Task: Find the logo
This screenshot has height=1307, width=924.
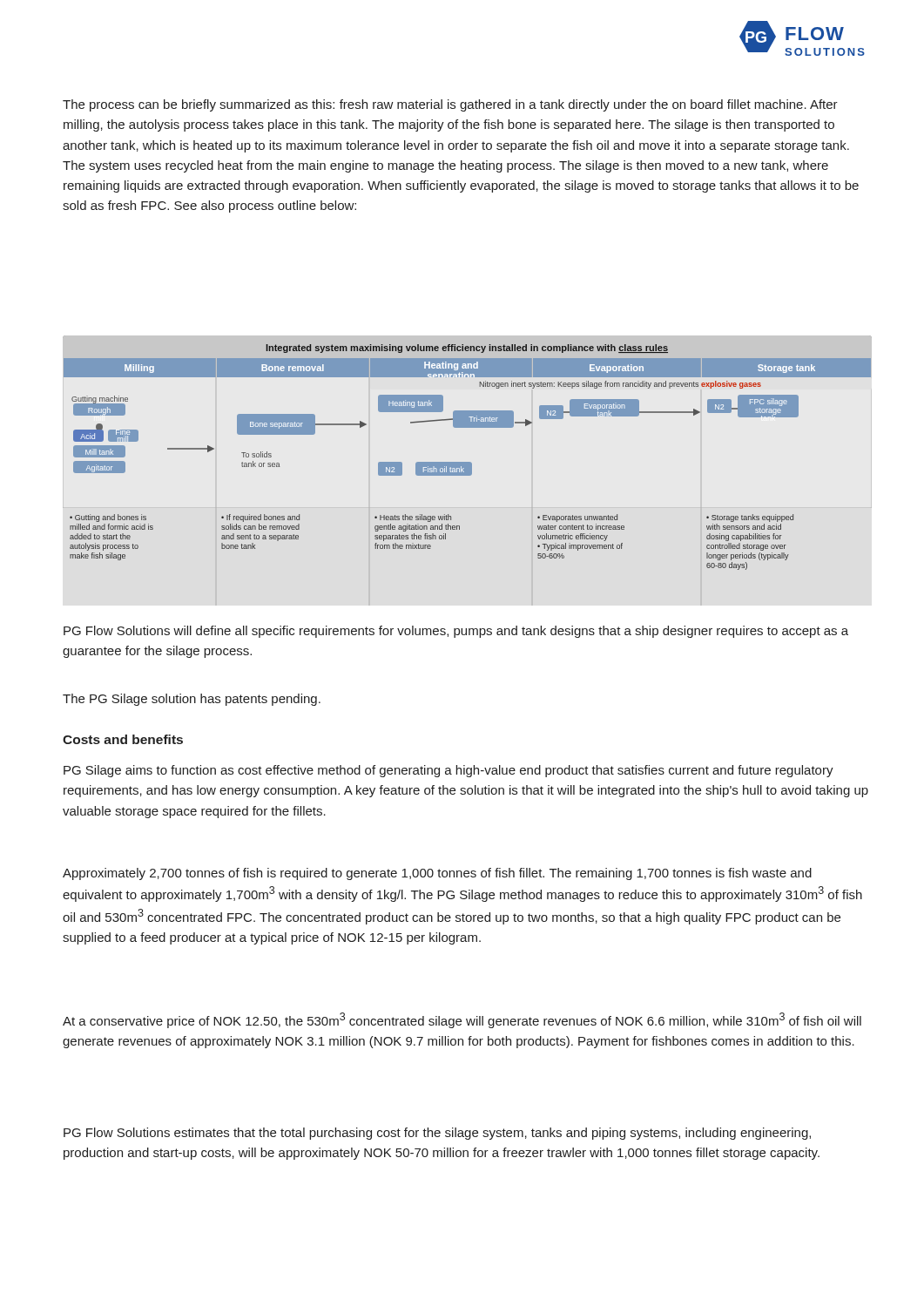Action: pyautogui.click(x=799, y=46)
